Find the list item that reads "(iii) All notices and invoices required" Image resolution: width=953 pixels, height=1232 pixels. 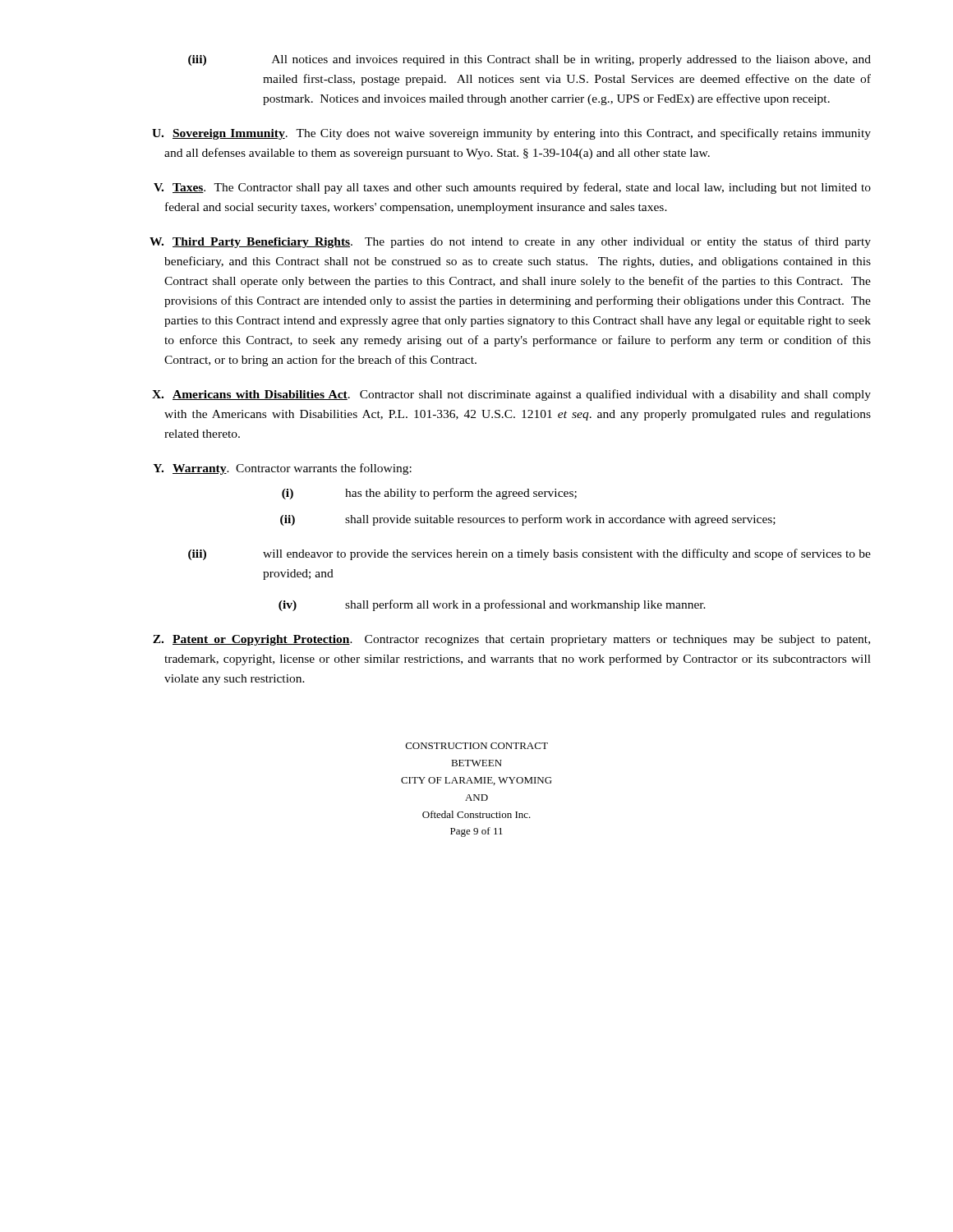coord(476,79)
